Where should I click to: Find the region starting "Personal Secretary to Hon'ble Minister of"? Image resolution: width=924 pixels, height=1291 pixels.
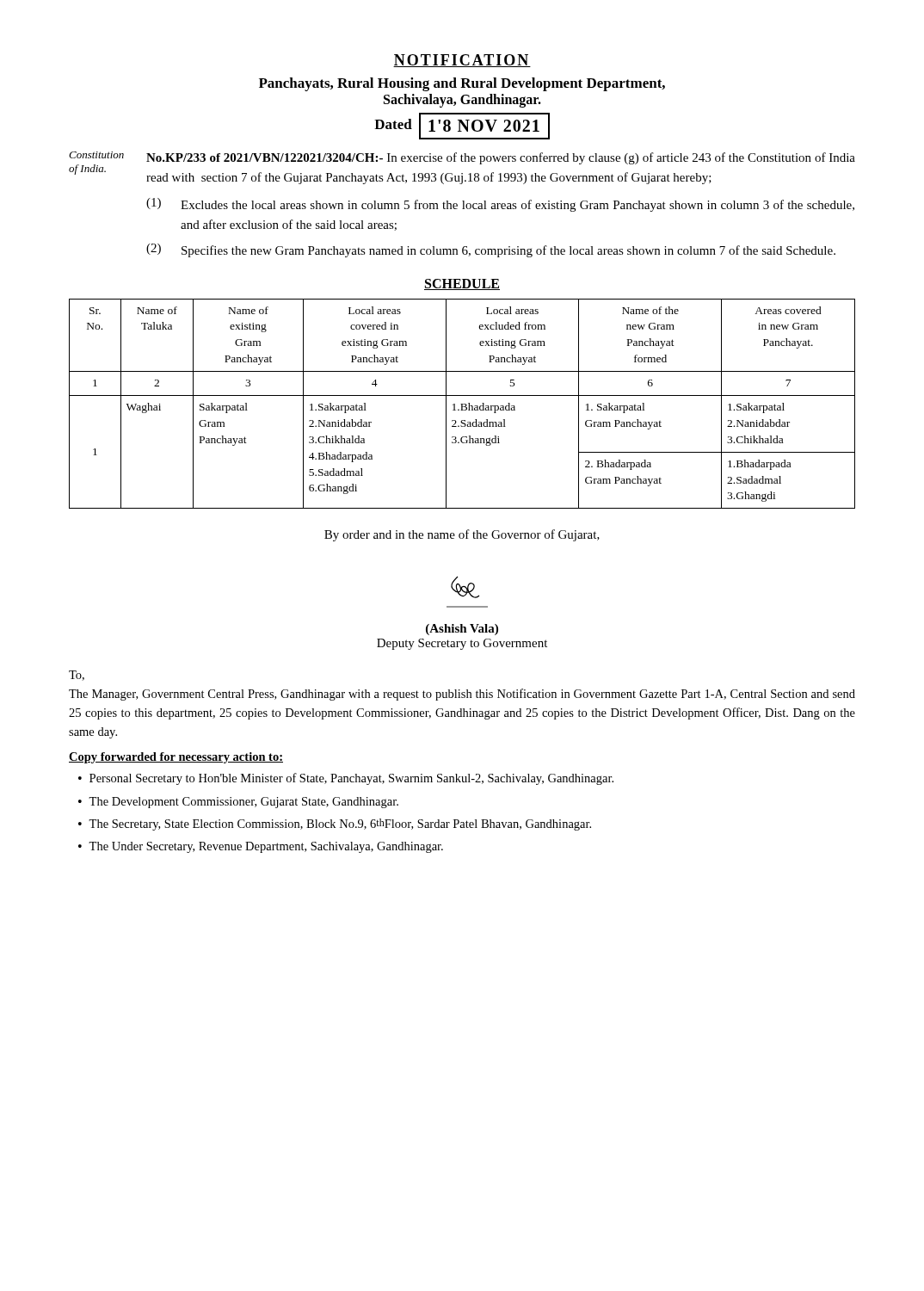coord(352,778)
